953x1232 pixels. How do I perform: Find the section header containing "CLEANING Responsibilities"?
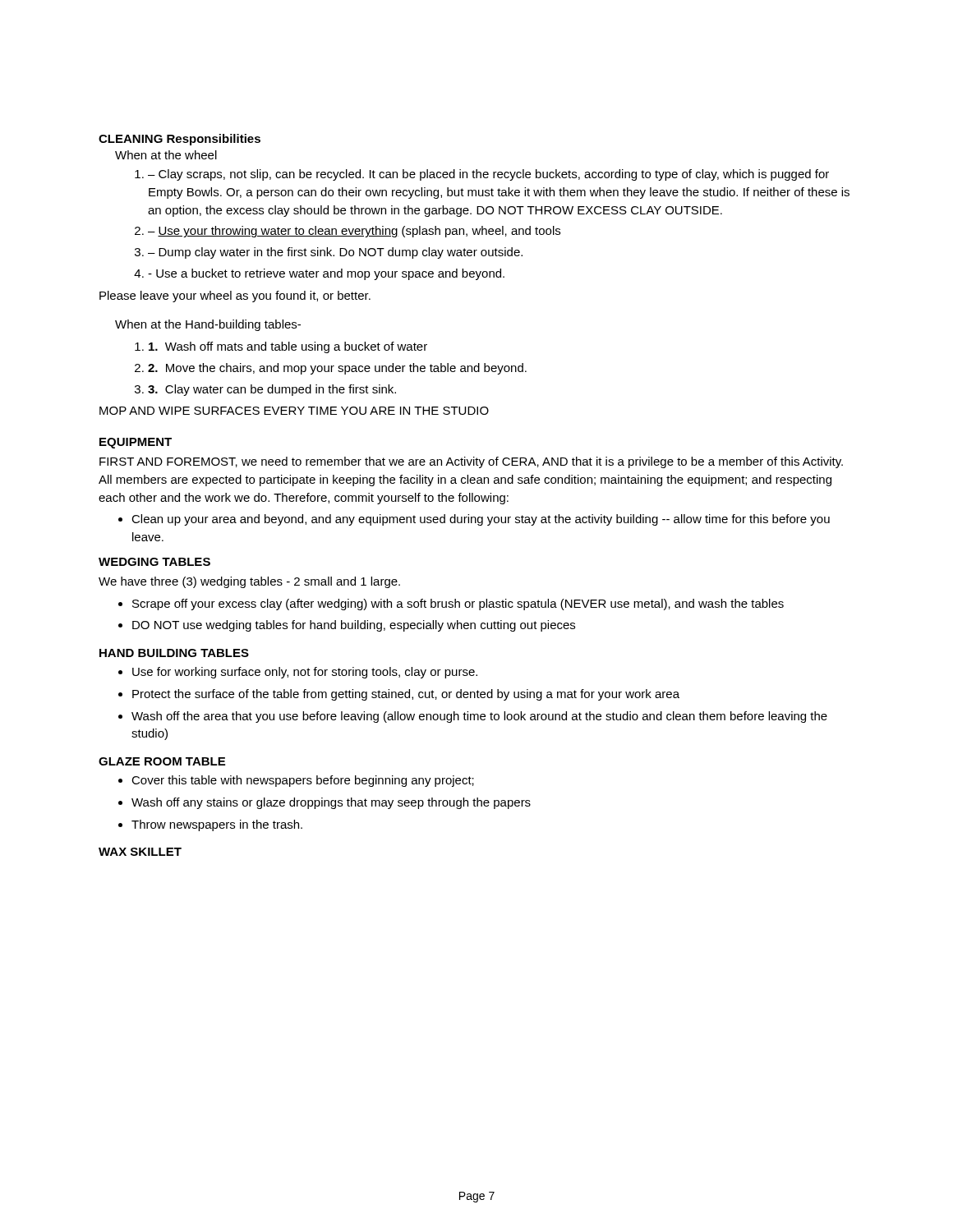tap(180, 138)
